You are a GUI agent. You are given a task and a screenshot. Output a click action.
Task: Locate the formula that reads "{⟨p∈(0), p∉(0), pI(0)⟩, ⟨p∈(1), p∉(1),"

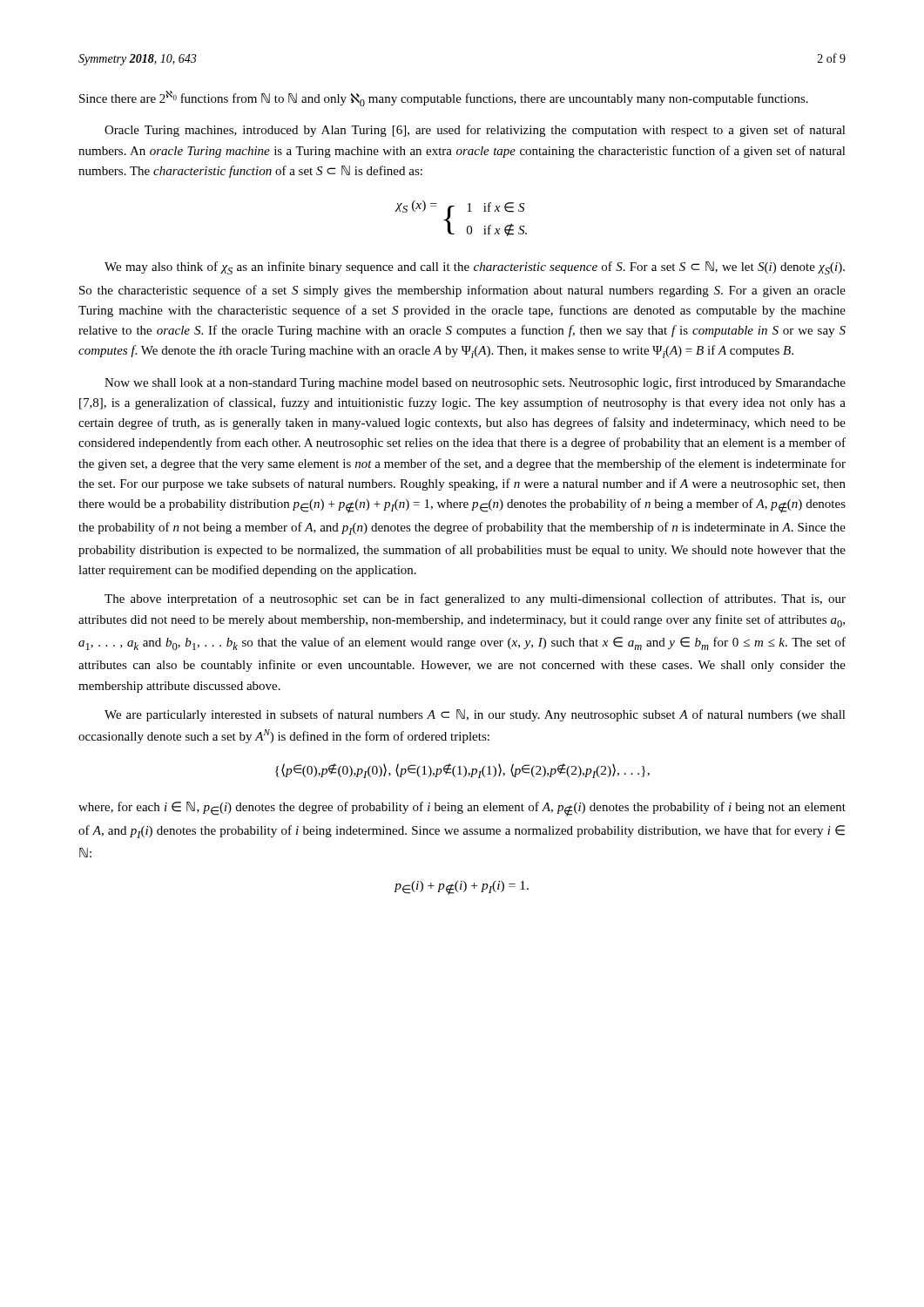point(462,772)
